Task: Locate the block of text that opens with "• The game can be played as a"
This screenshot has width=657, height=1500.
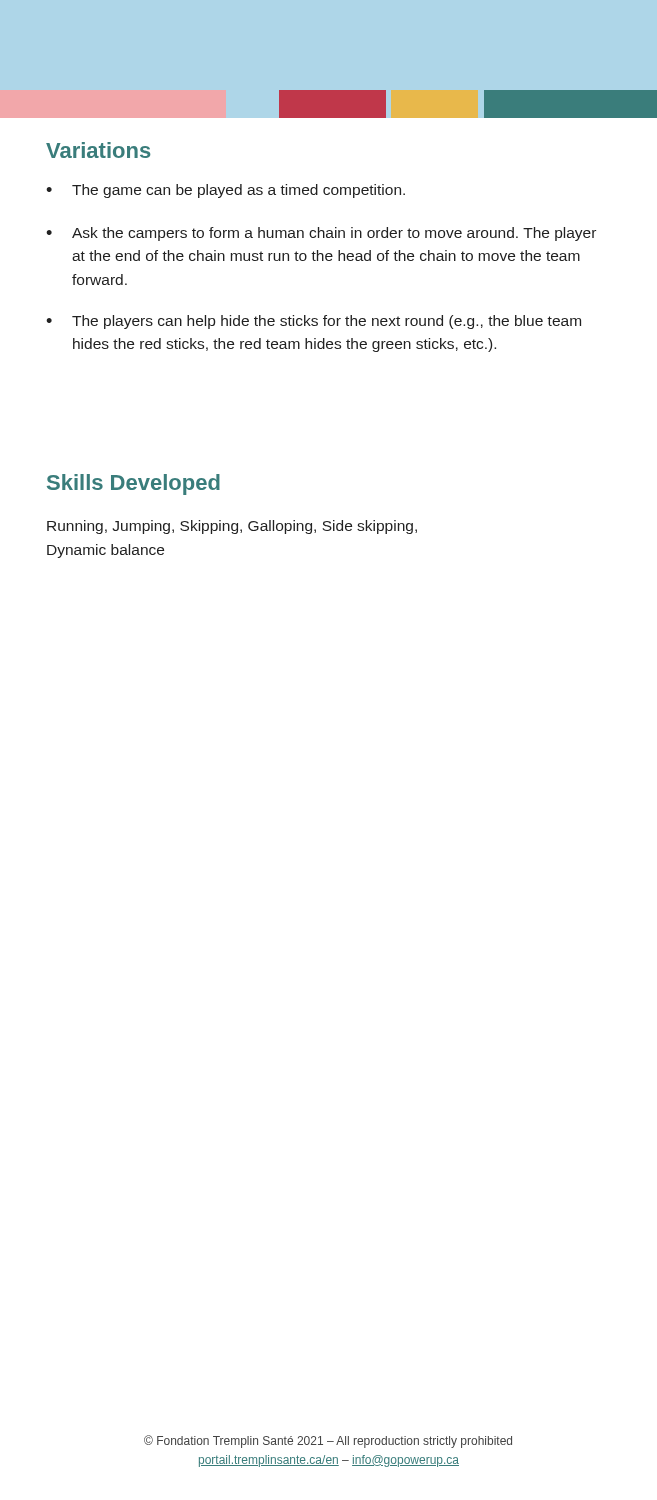Action: pyautogui.click(x=226, y=191)
